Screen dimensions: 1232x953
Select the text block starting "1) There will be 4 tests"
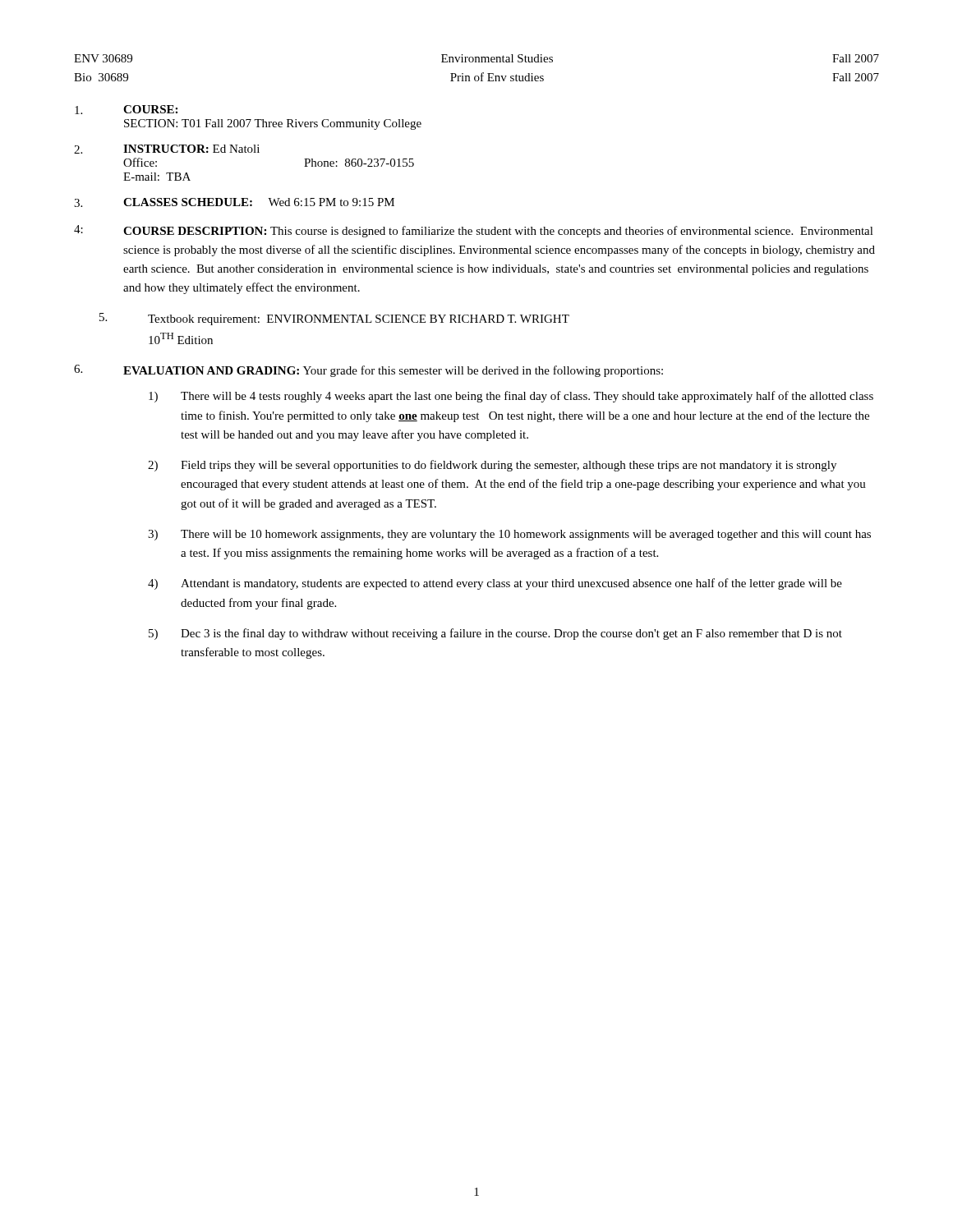coord(513,416)
